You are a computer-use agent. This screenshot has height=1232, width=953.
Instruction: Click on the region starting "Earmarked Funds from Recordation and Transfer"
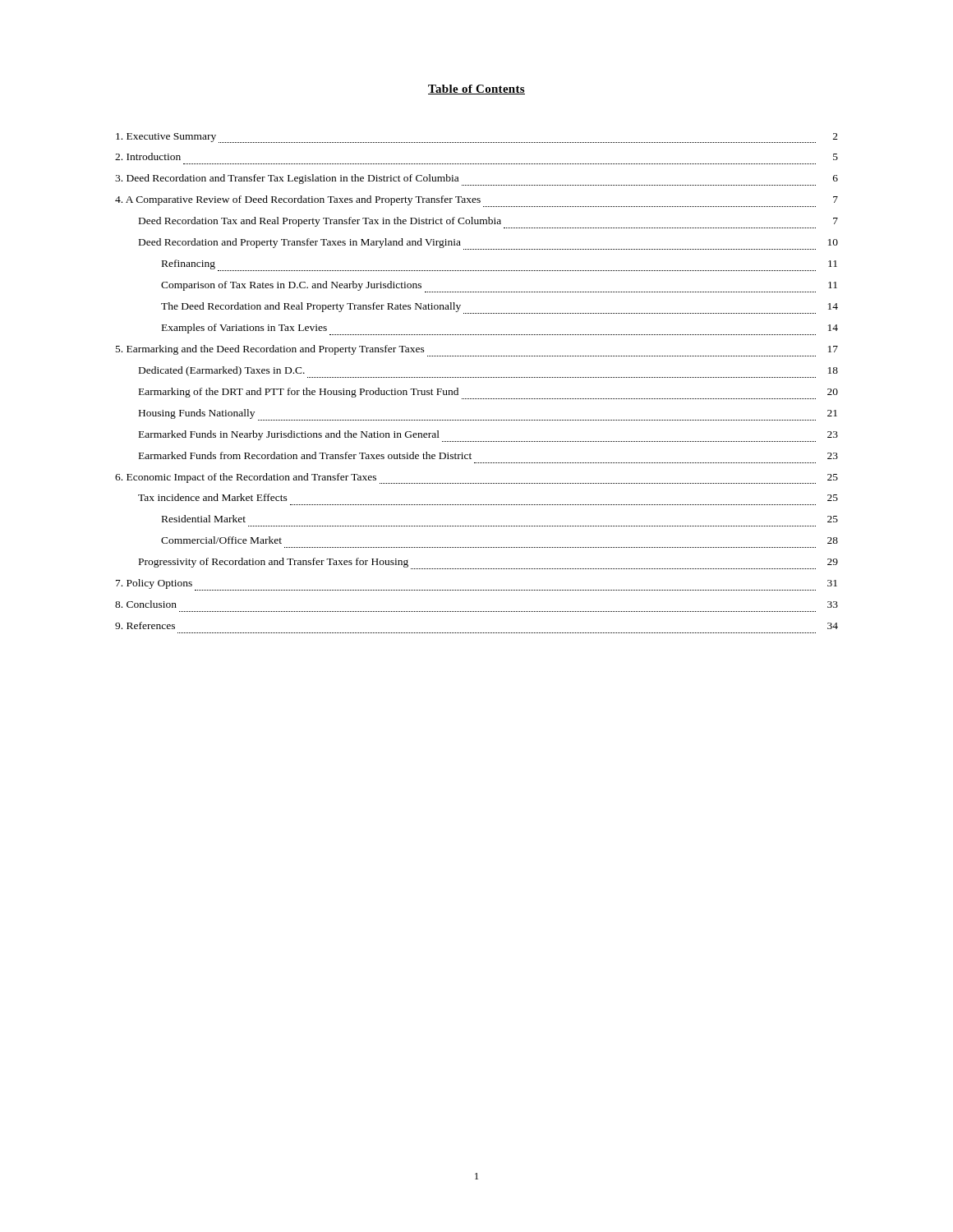tap(488, 456)
